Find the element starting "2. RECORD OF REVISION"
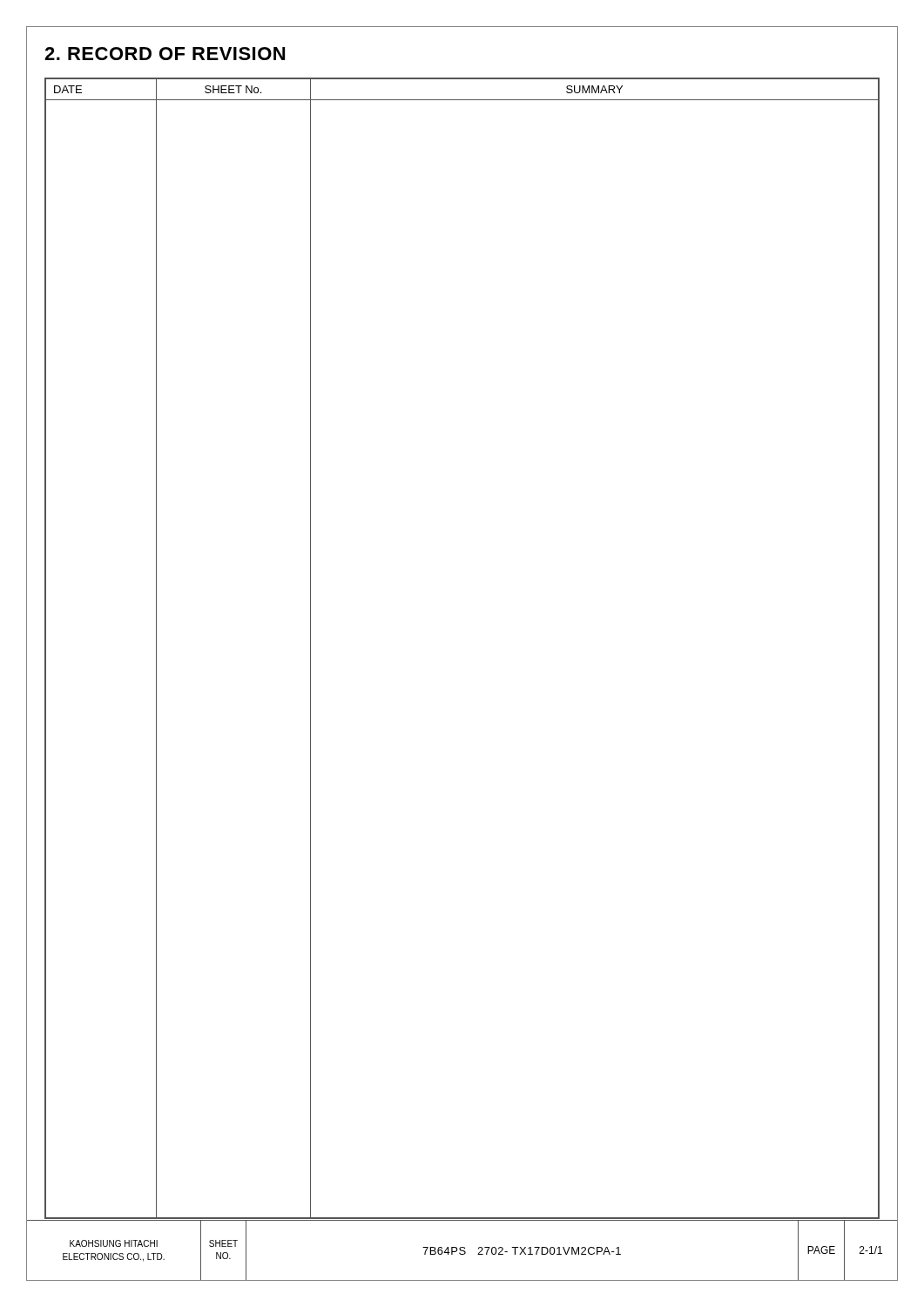The height and width of the screenshot is (1307, 924). pos(166,54)
